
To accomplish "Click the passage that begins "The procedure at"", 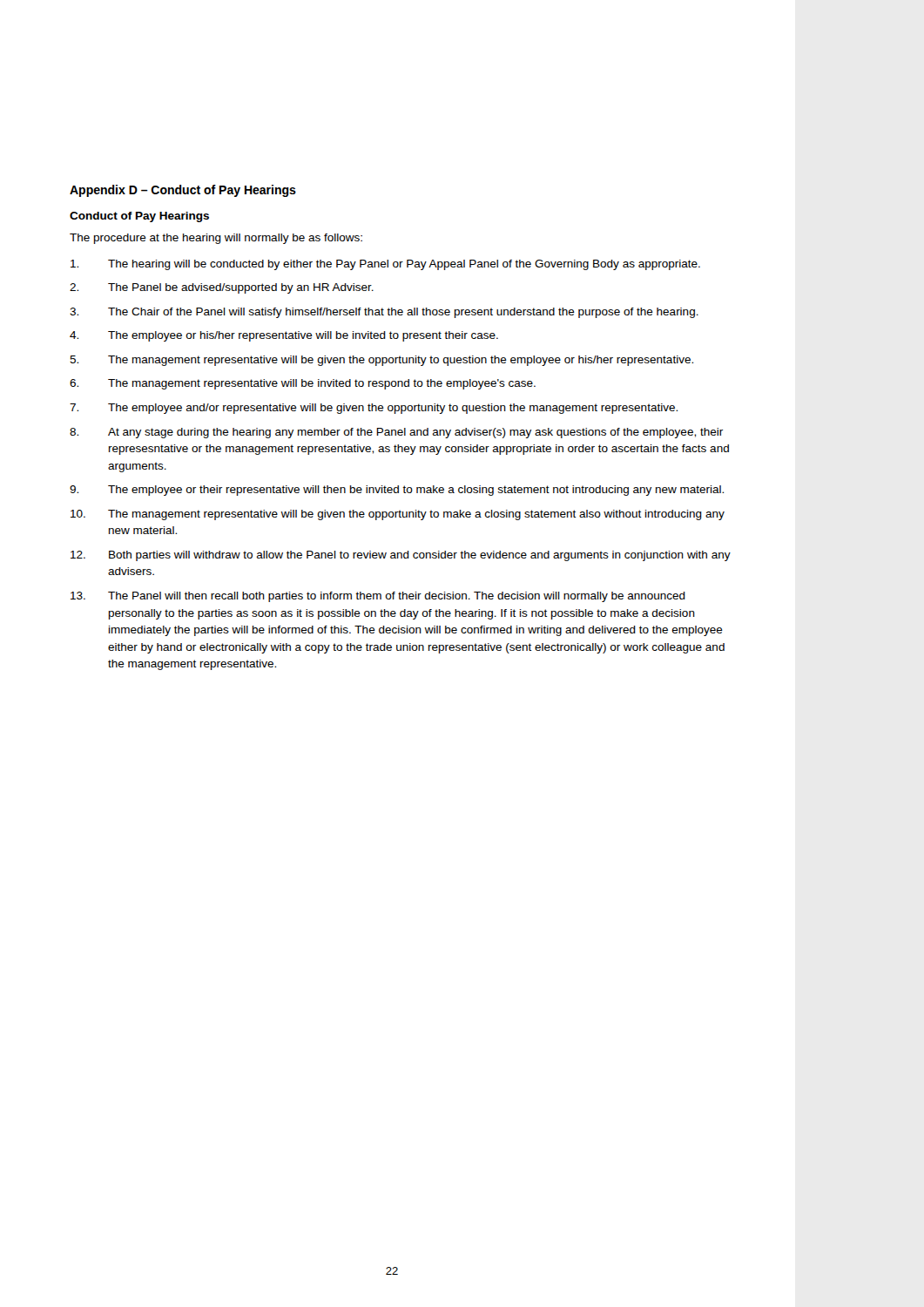I will pyautogui.click(x=216, y=237).
